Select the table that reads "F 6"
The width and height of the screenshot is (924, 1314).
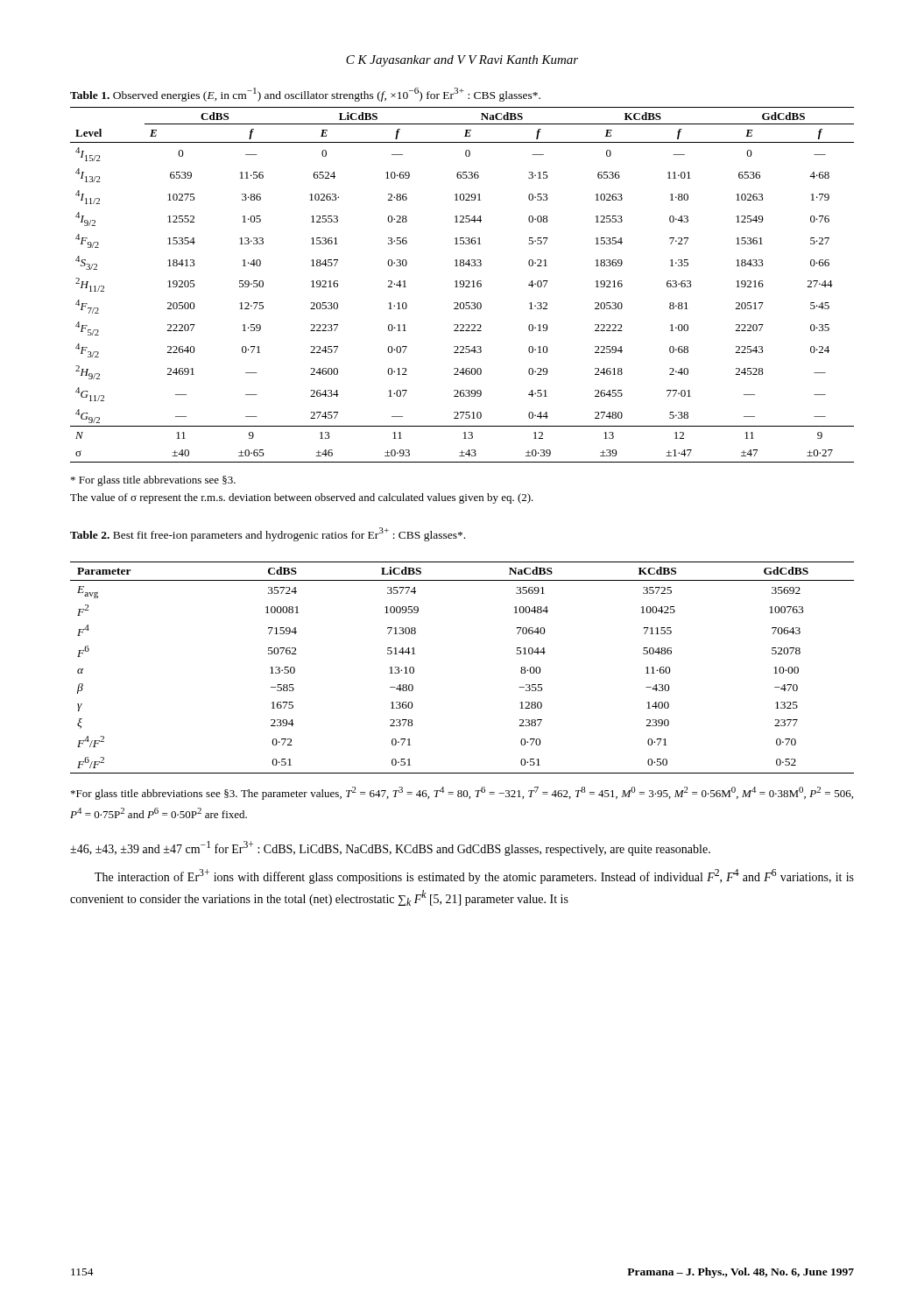point(462,668)
